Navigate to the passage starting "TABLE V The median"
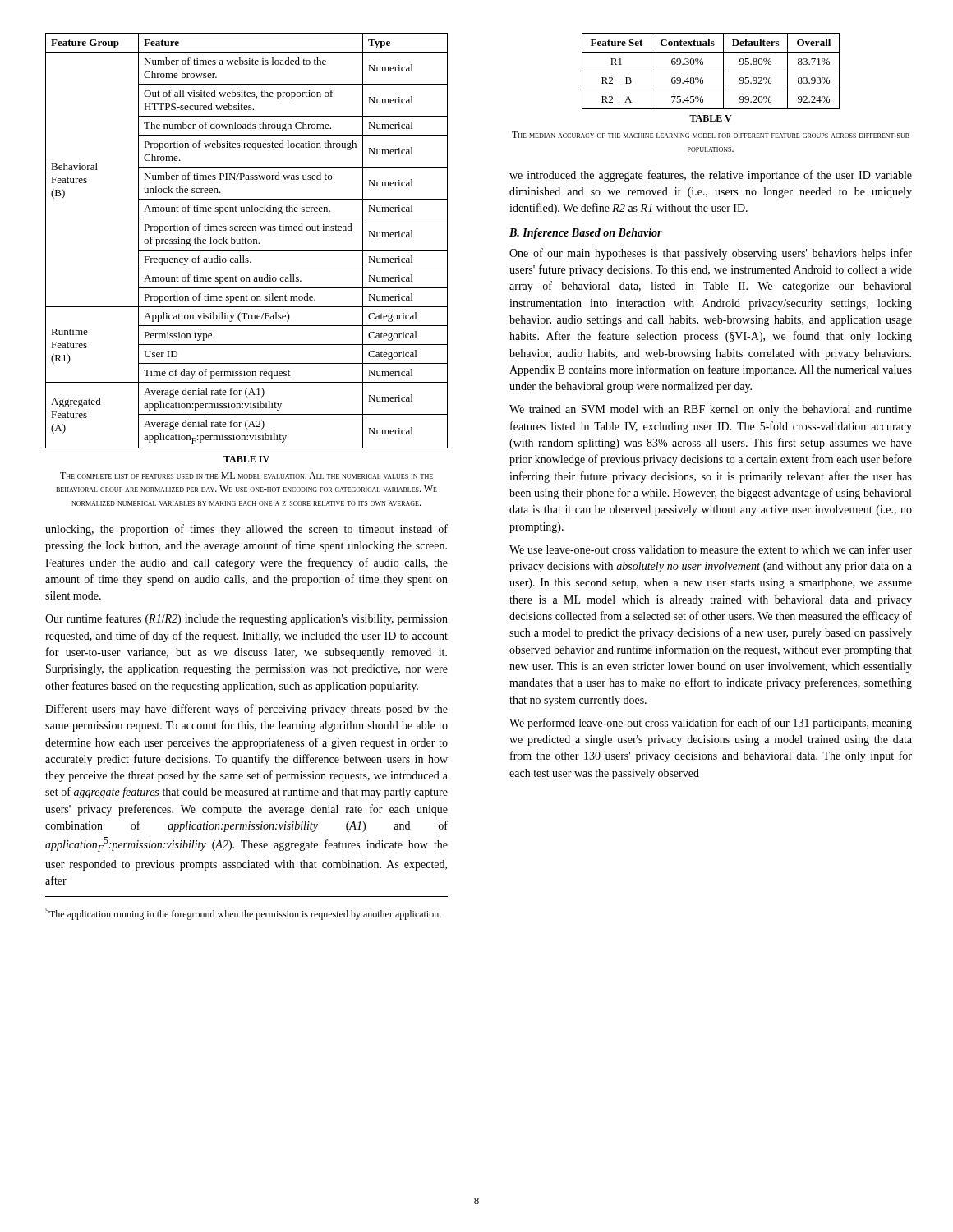 click(711, 134)
